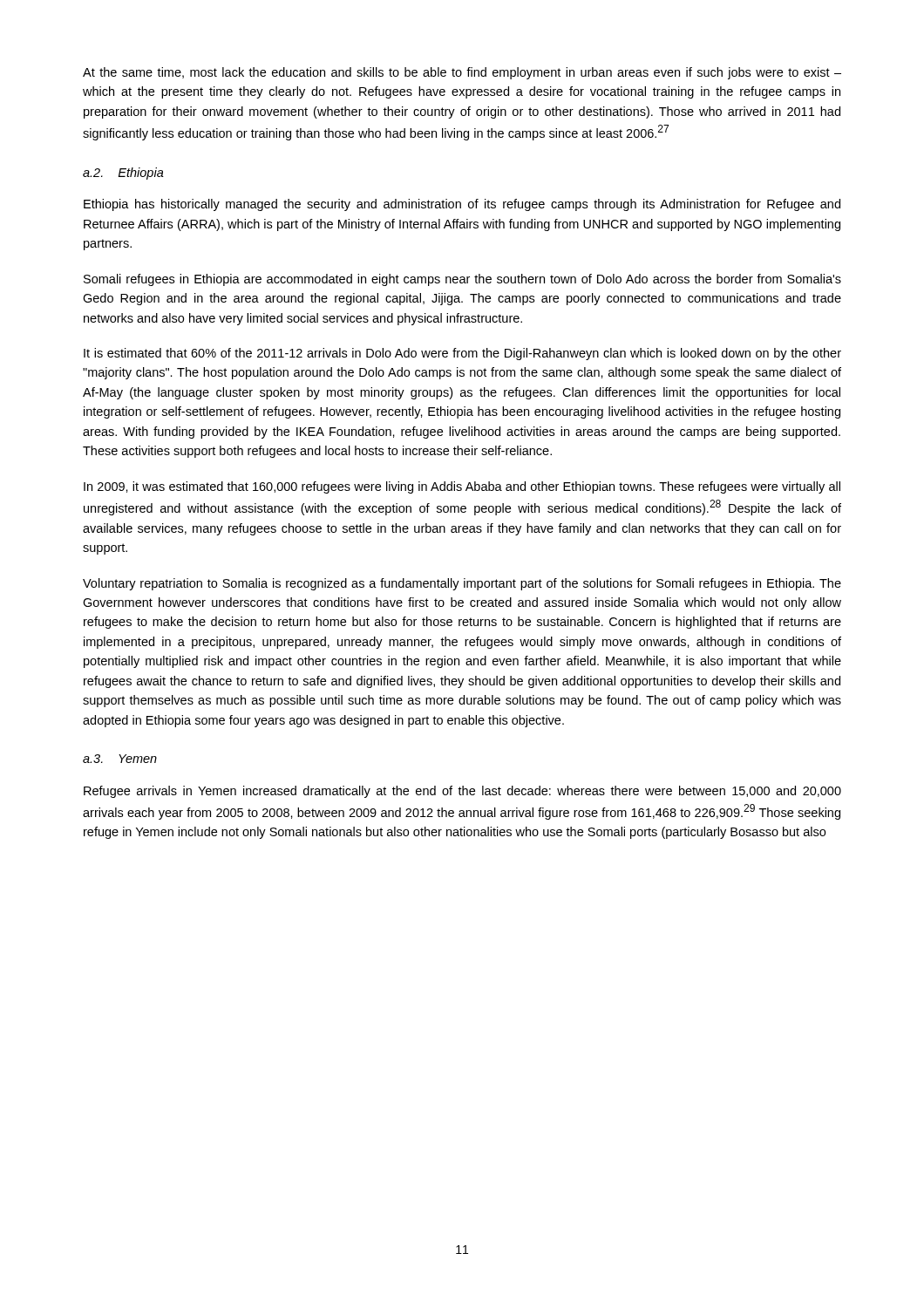
Task: Find the section header with the text "a.3. Yemen"
Action: pyautogui.click(x=120, y=759)
